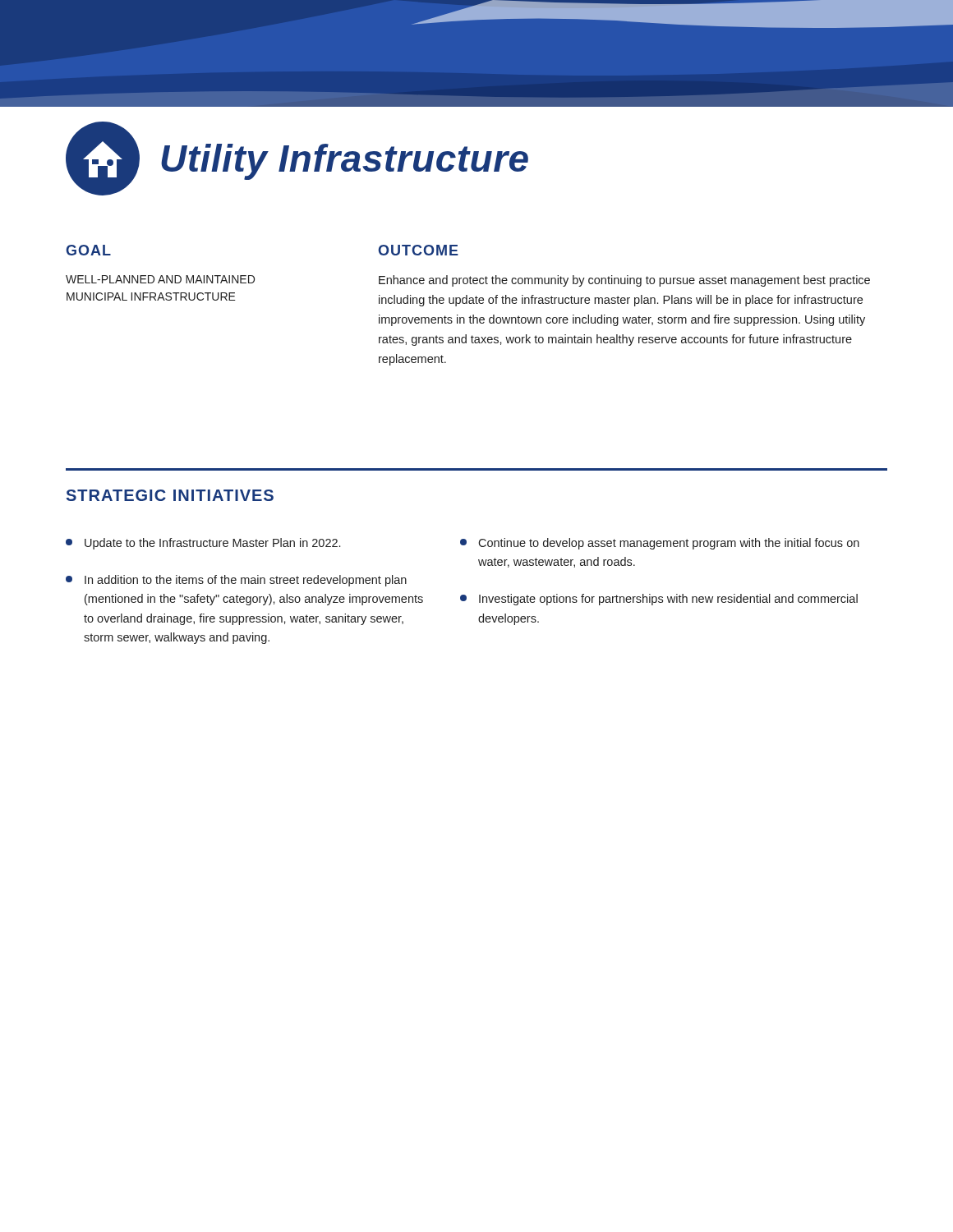Locate the block of text that opens with "Investigate options for partnerships with new residential"
The height and width of the screenshot is (1232, 953).
674,609
